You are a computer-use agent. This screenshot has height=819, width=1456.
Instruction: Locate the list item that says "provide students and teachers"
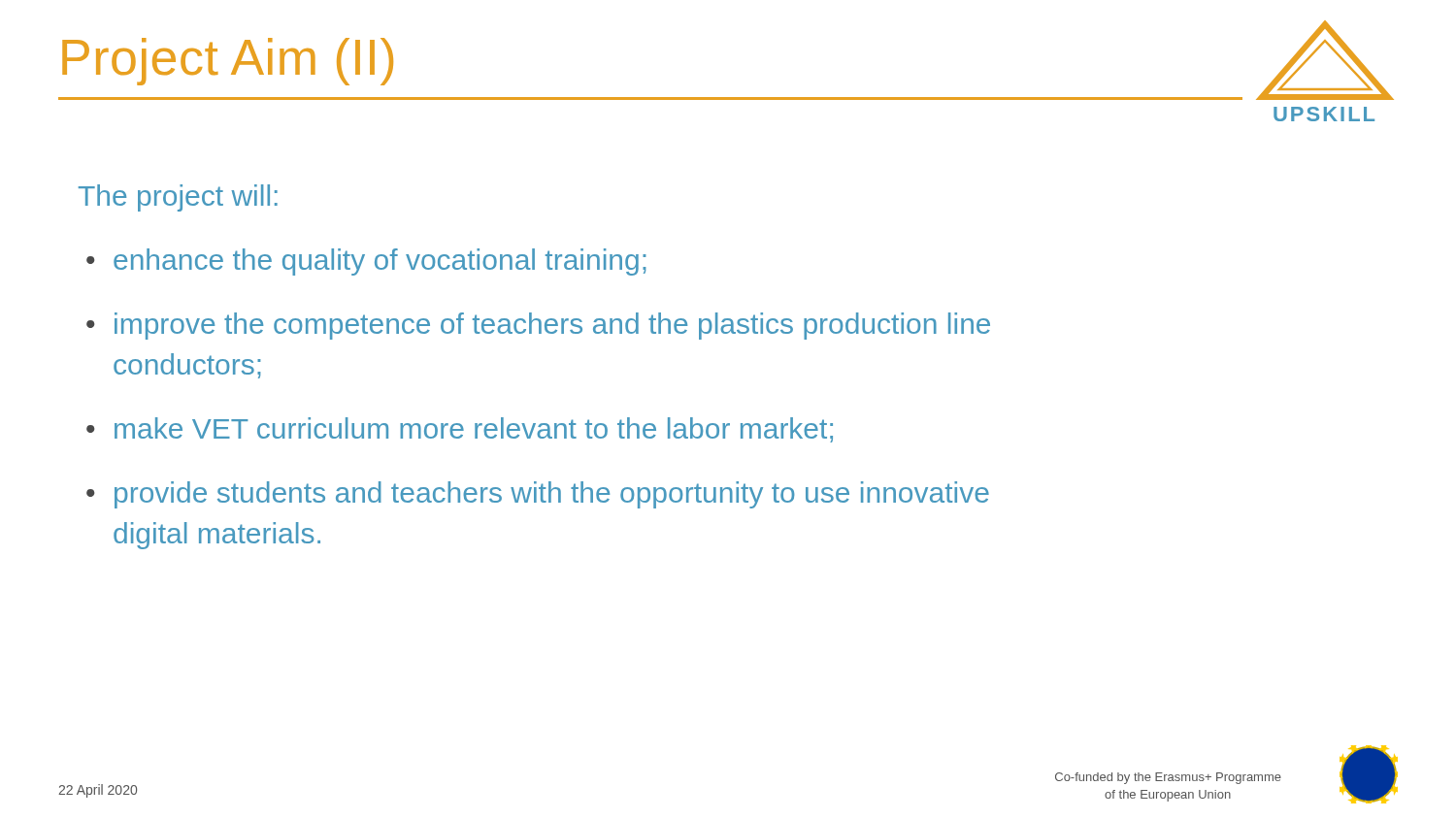551,513
